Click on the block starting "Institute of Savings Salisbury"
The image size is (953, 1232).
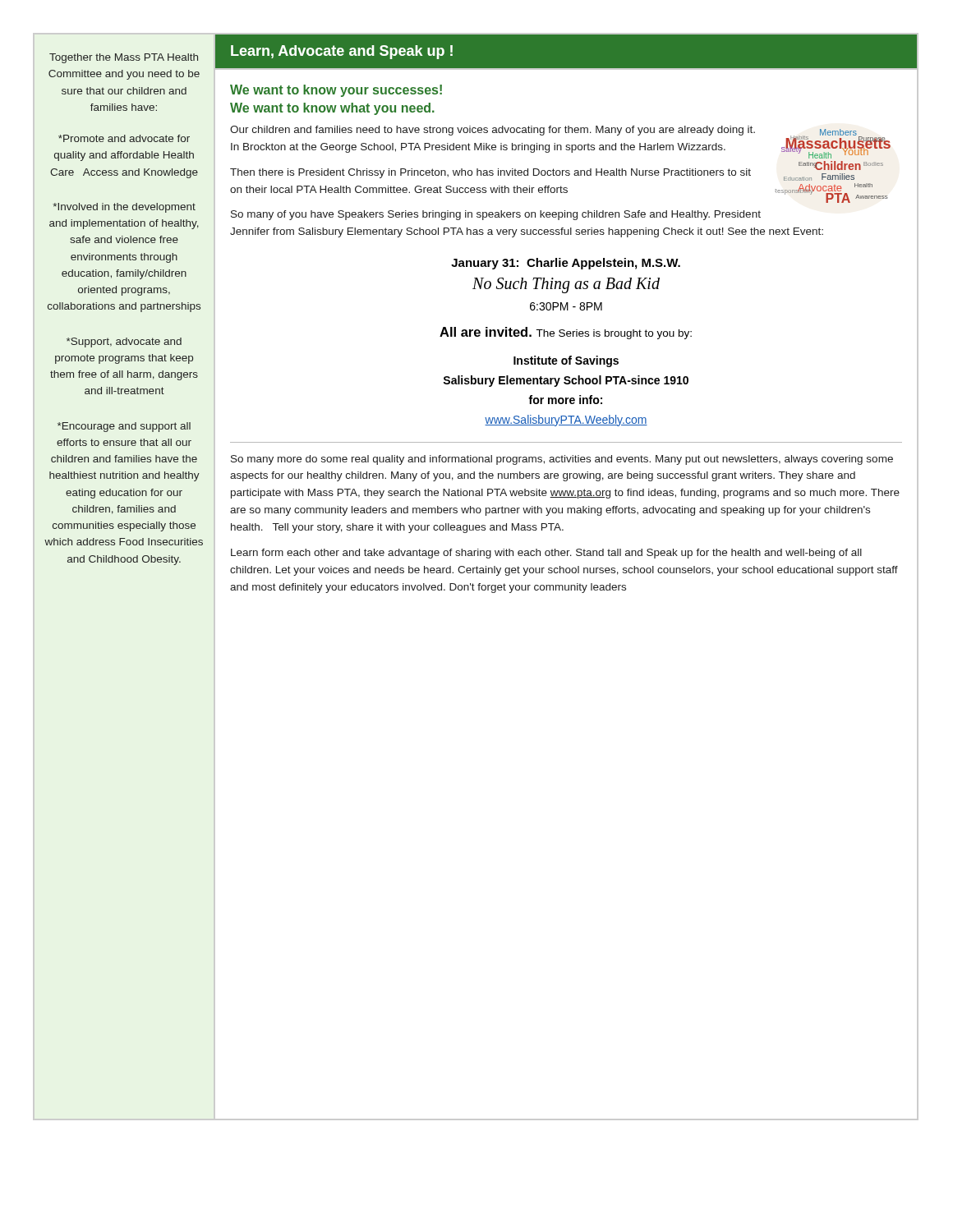(x=566, y=390)
